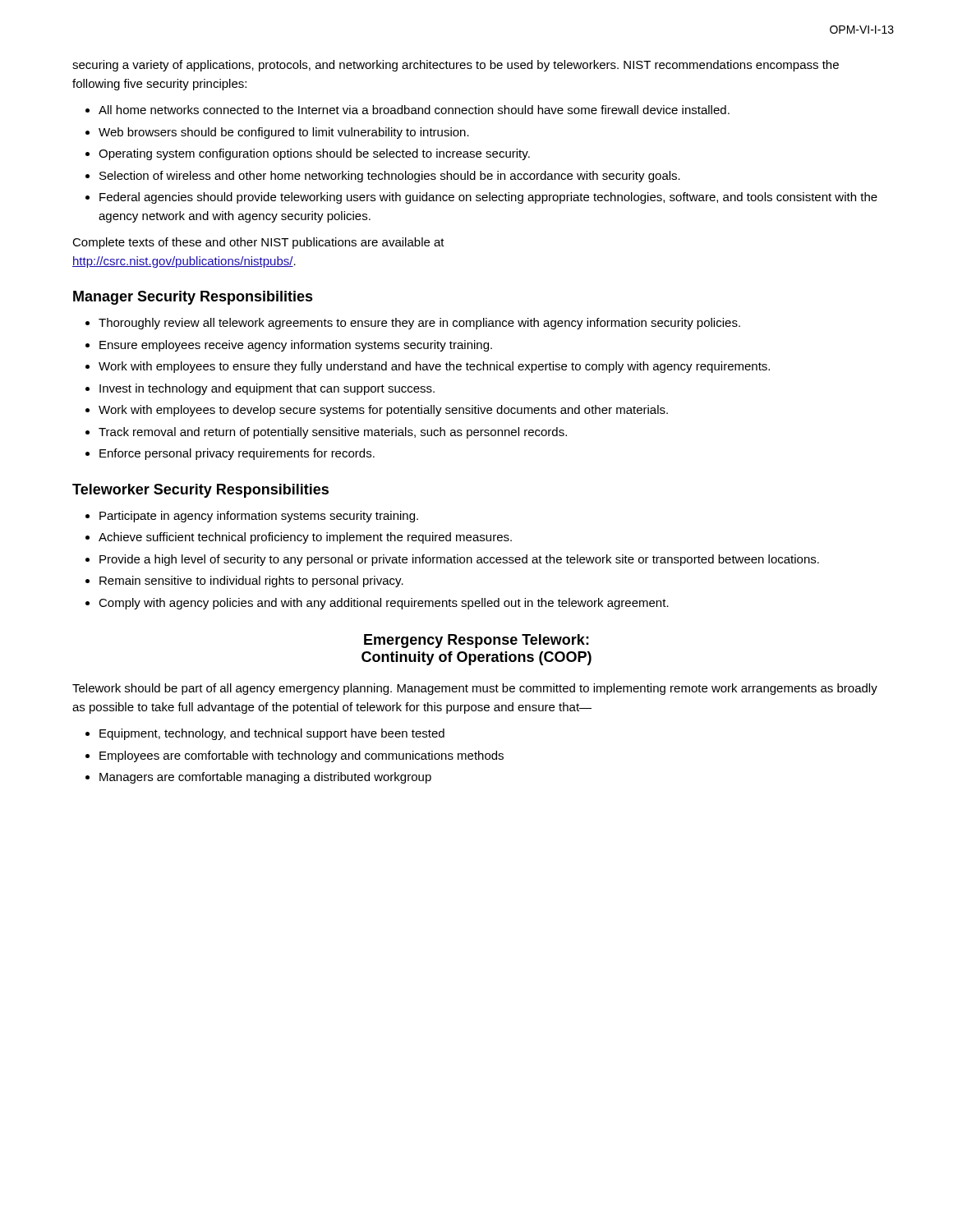Point to the text block starting "Ensure employees receive agency information"
This screenshot has height=1232, width=953.
point(490,345)
